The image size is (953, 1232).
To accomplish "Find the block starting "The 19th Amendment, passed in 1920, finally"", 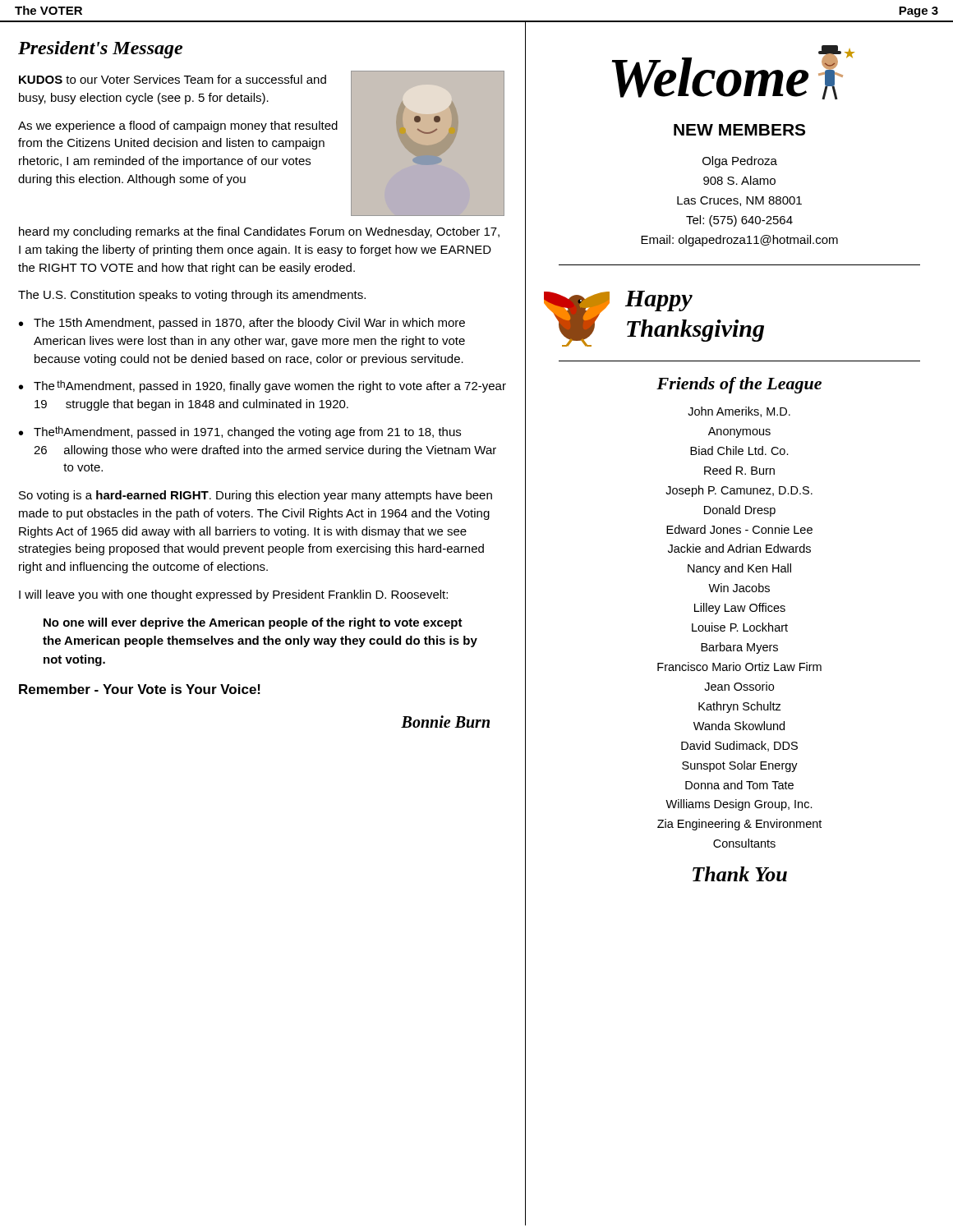I will coord(270,395).
